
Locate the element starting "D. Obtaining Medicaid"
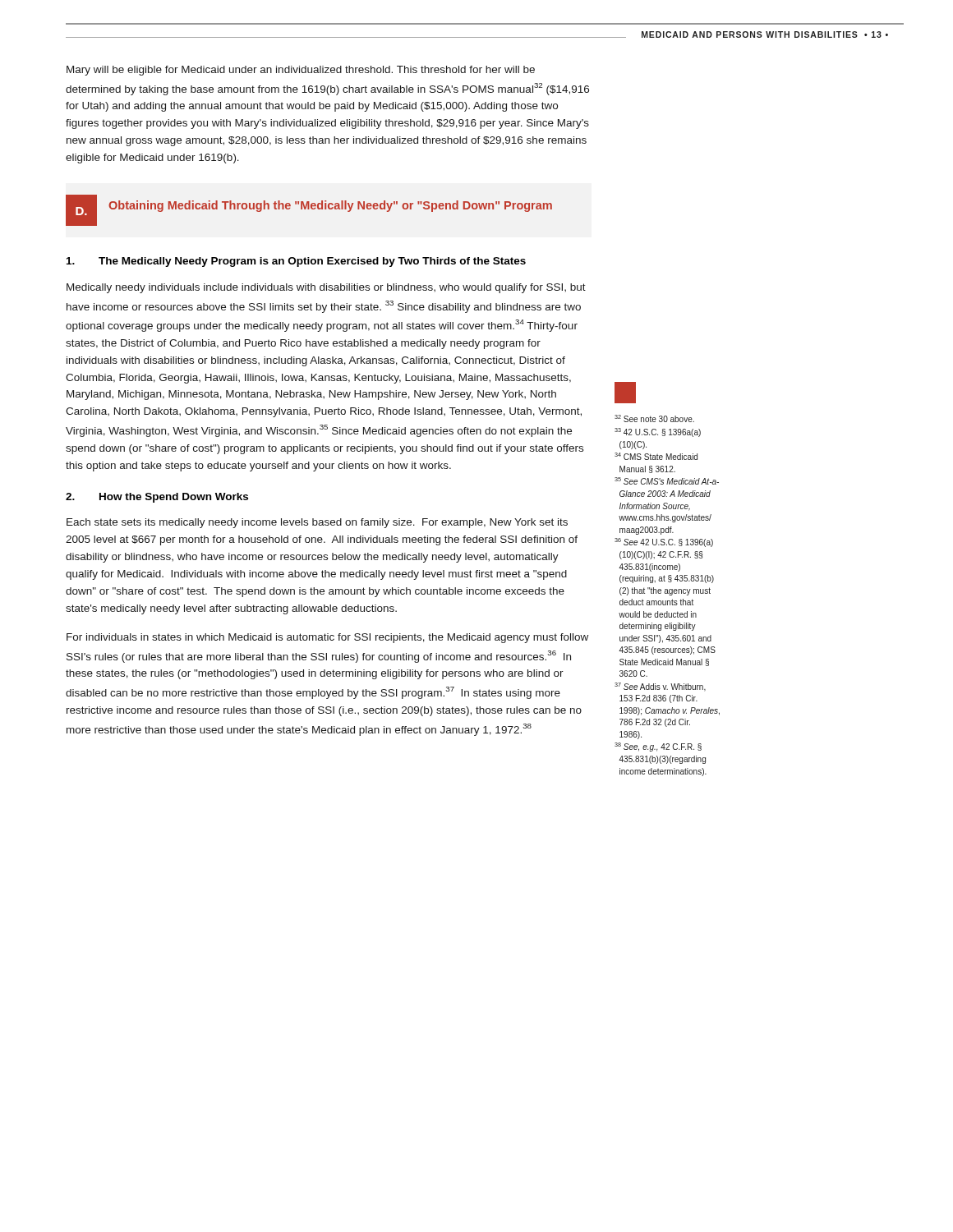click(309, 210)
